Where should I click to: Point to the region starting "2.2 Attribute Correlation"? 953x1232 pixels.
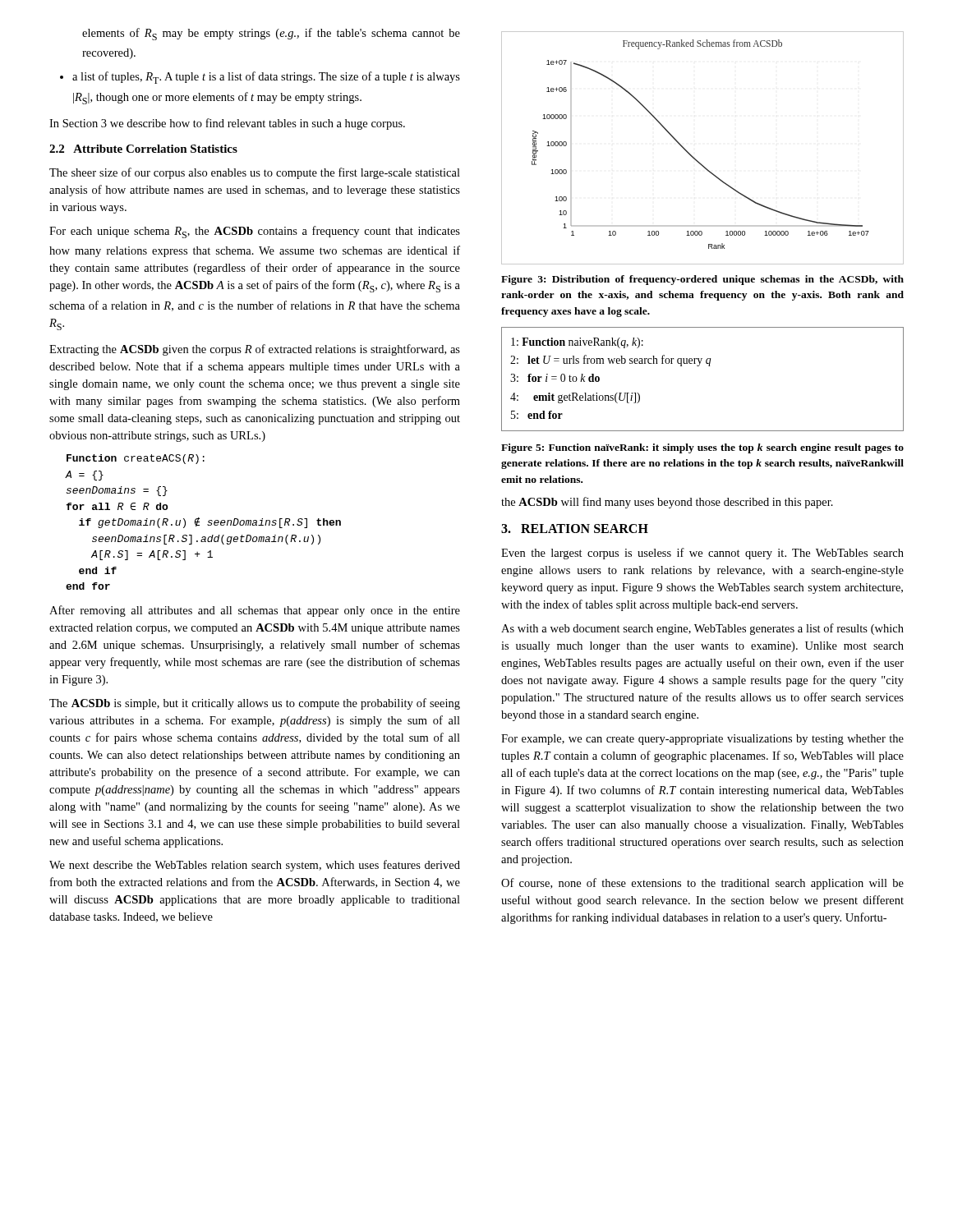(143, 149)
